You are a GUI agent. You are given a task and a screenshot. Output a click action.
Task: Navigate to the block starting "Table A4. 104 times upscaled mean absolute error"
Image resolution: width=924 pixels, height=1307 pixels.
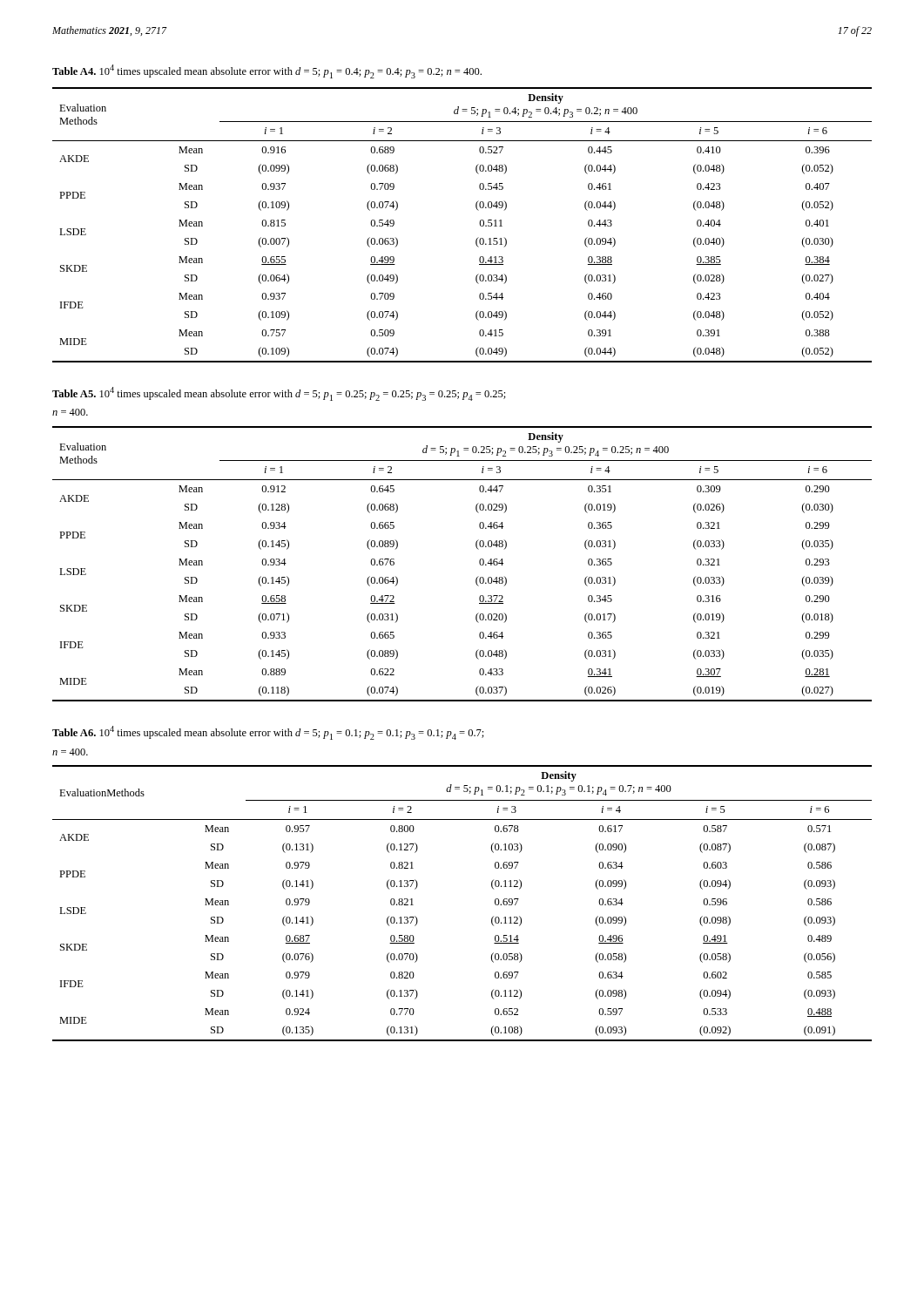tap(267, 71)
